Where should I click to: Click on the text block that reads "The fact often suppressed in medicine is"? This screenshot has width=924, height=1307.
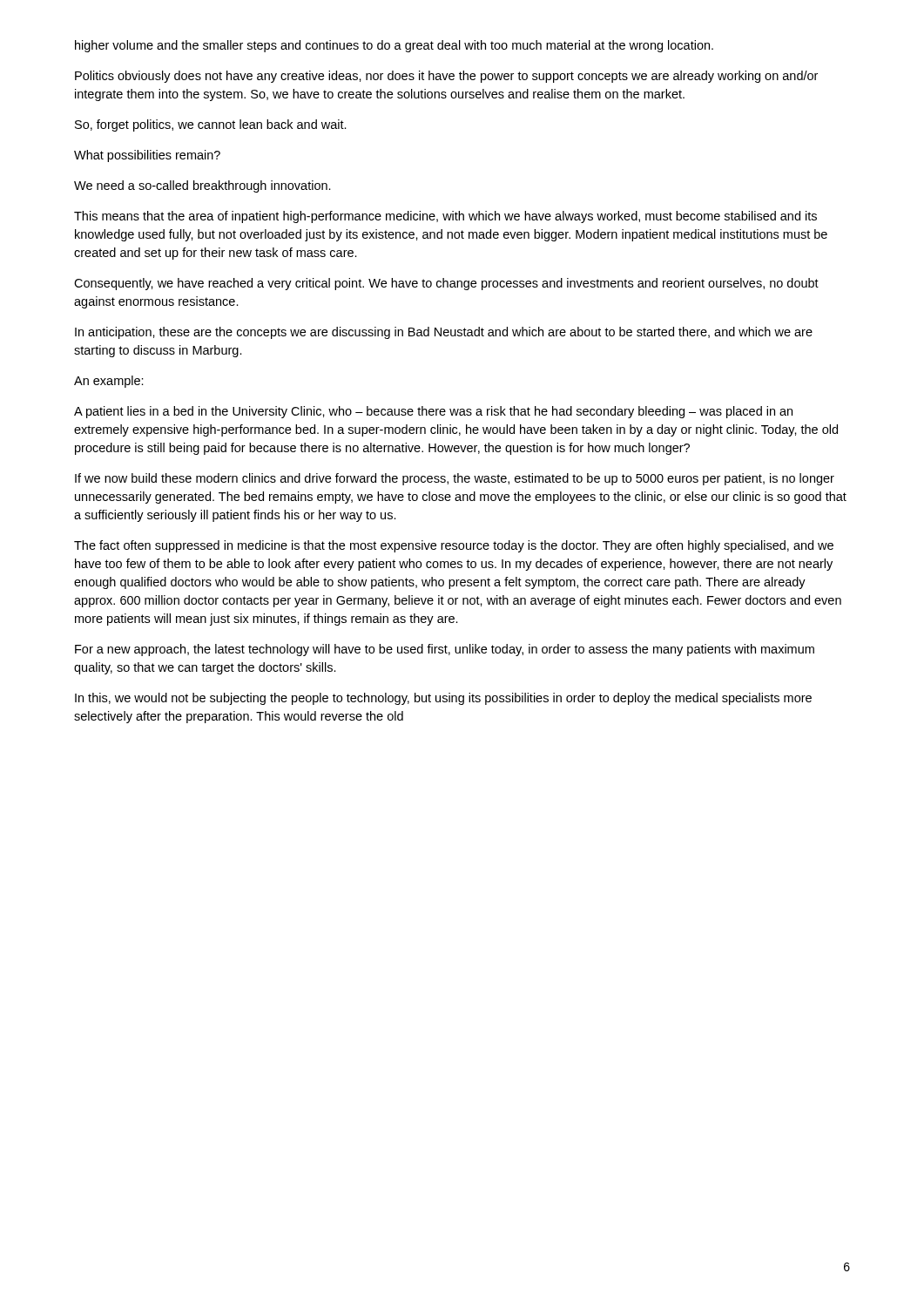coord(458,582)
